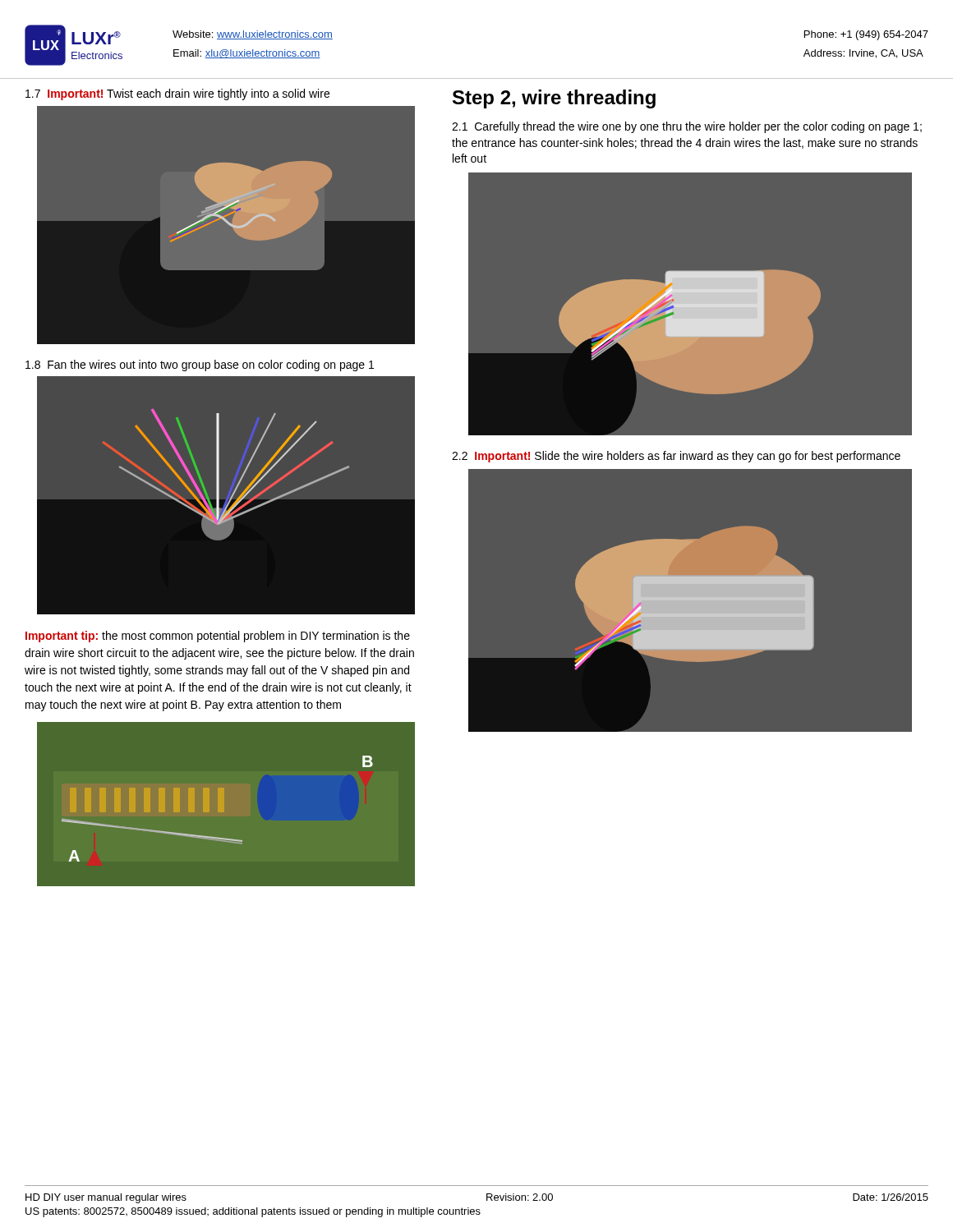953x1232 pixels.
Task: Locate the block starting "2.1 Carefully thread the wire one by"
Action: [x=687, y=143]
